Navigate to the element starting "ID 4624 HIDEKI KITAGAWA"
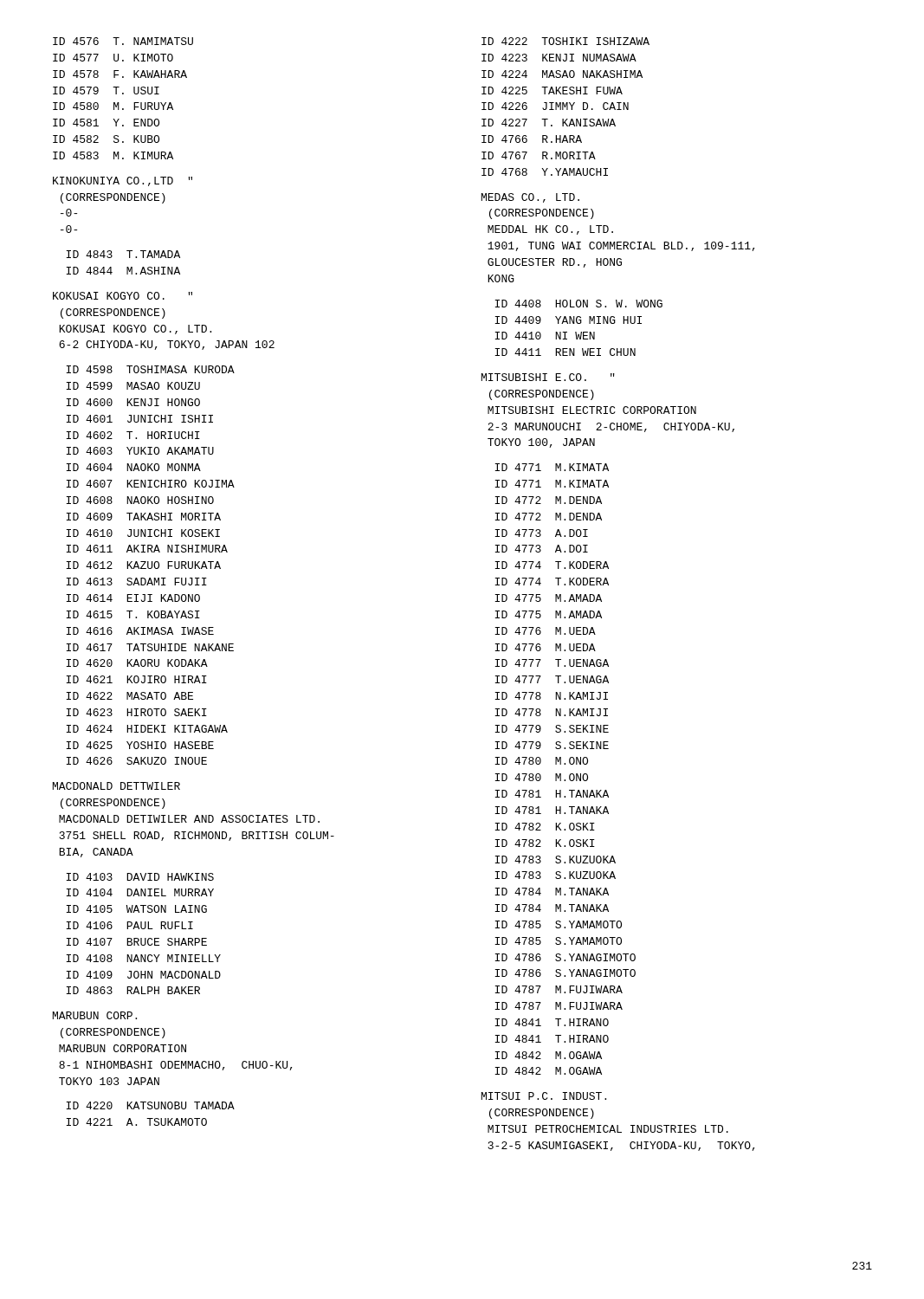 click(140, 729)
